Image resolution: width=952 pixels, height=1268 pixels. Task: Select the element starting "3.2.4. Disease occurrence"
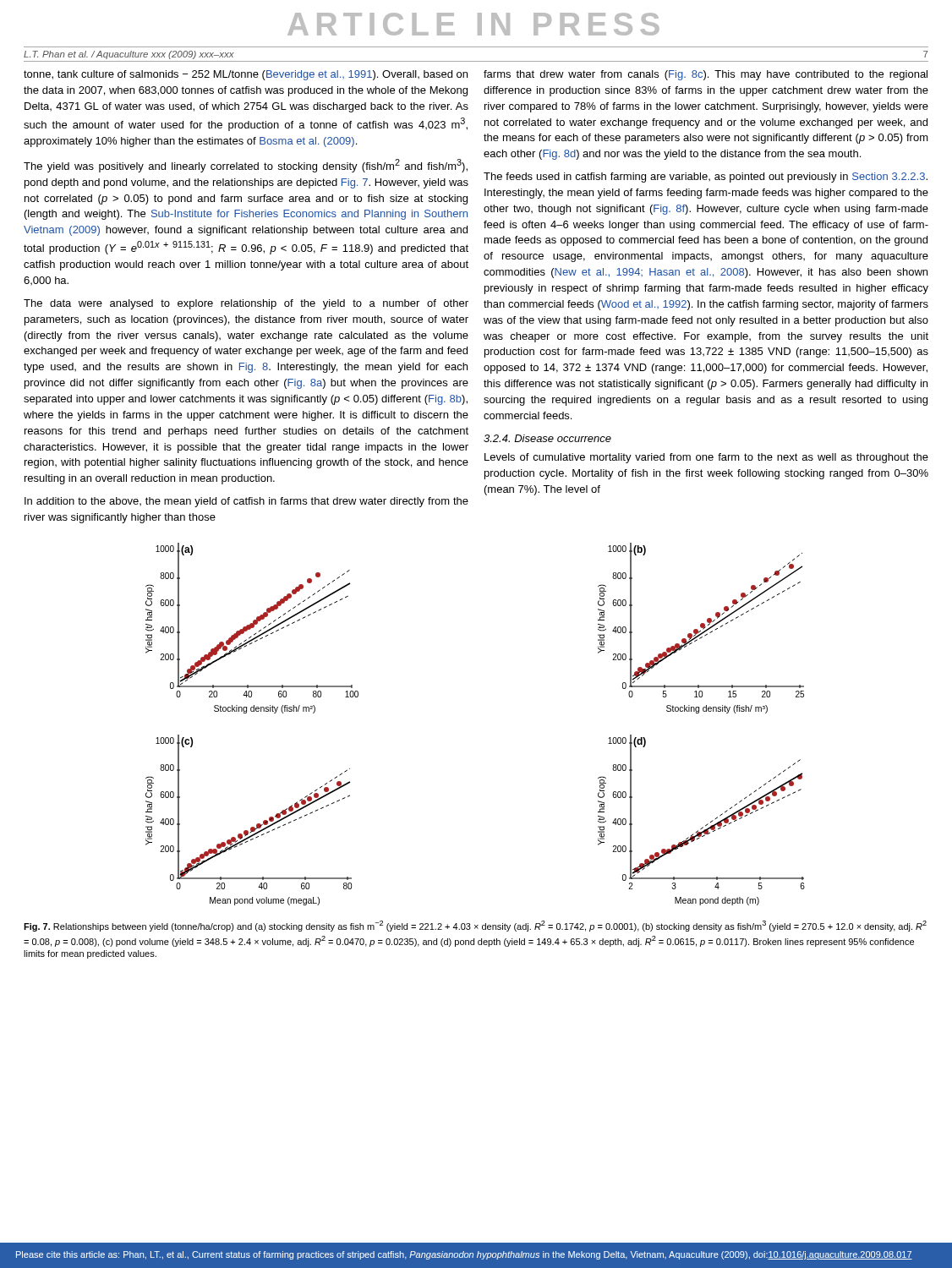547,438
